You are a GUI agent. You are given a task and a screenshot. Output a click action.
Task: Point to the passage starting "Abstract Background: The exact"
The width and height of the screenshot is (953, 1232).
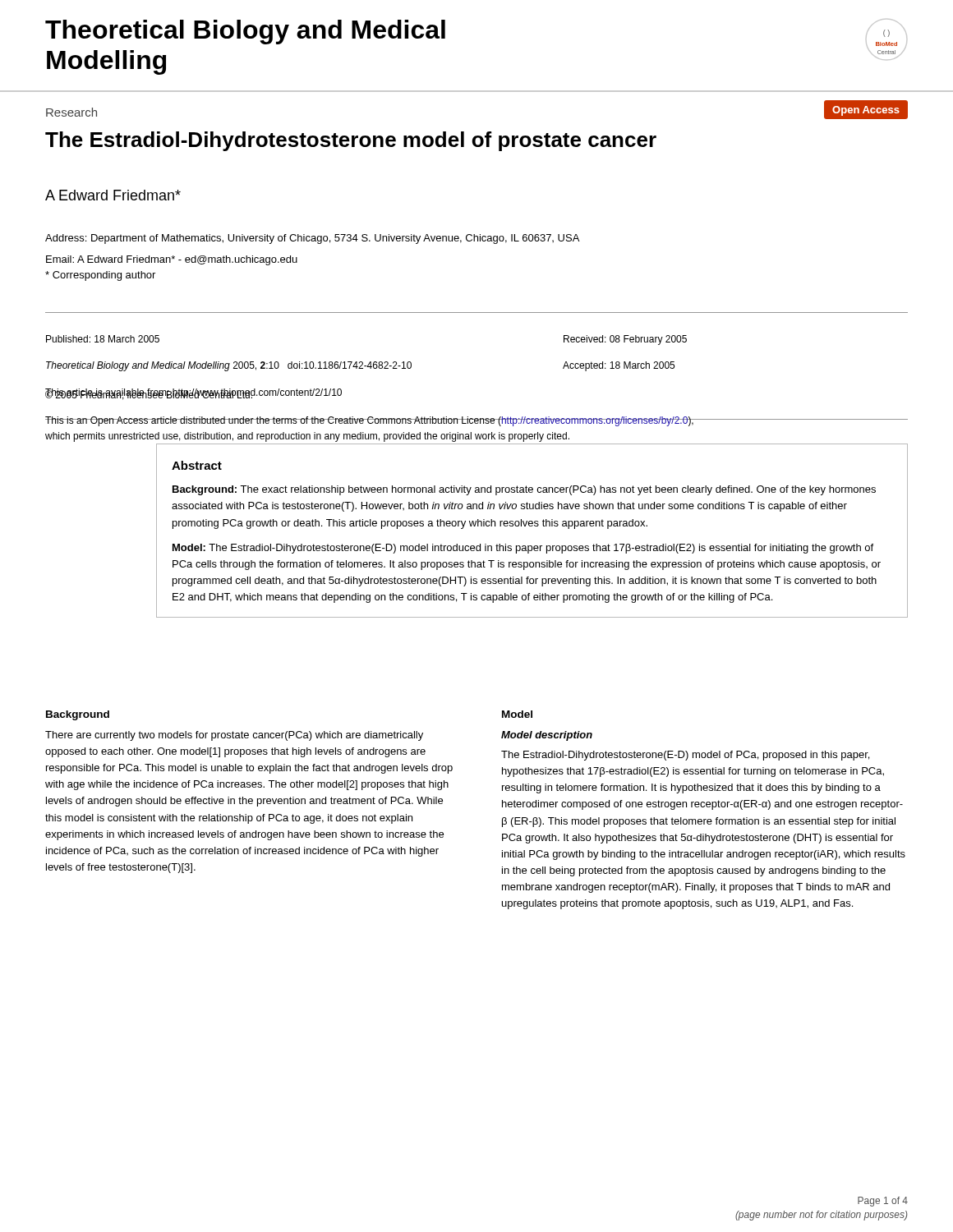[x=532, y=531]
